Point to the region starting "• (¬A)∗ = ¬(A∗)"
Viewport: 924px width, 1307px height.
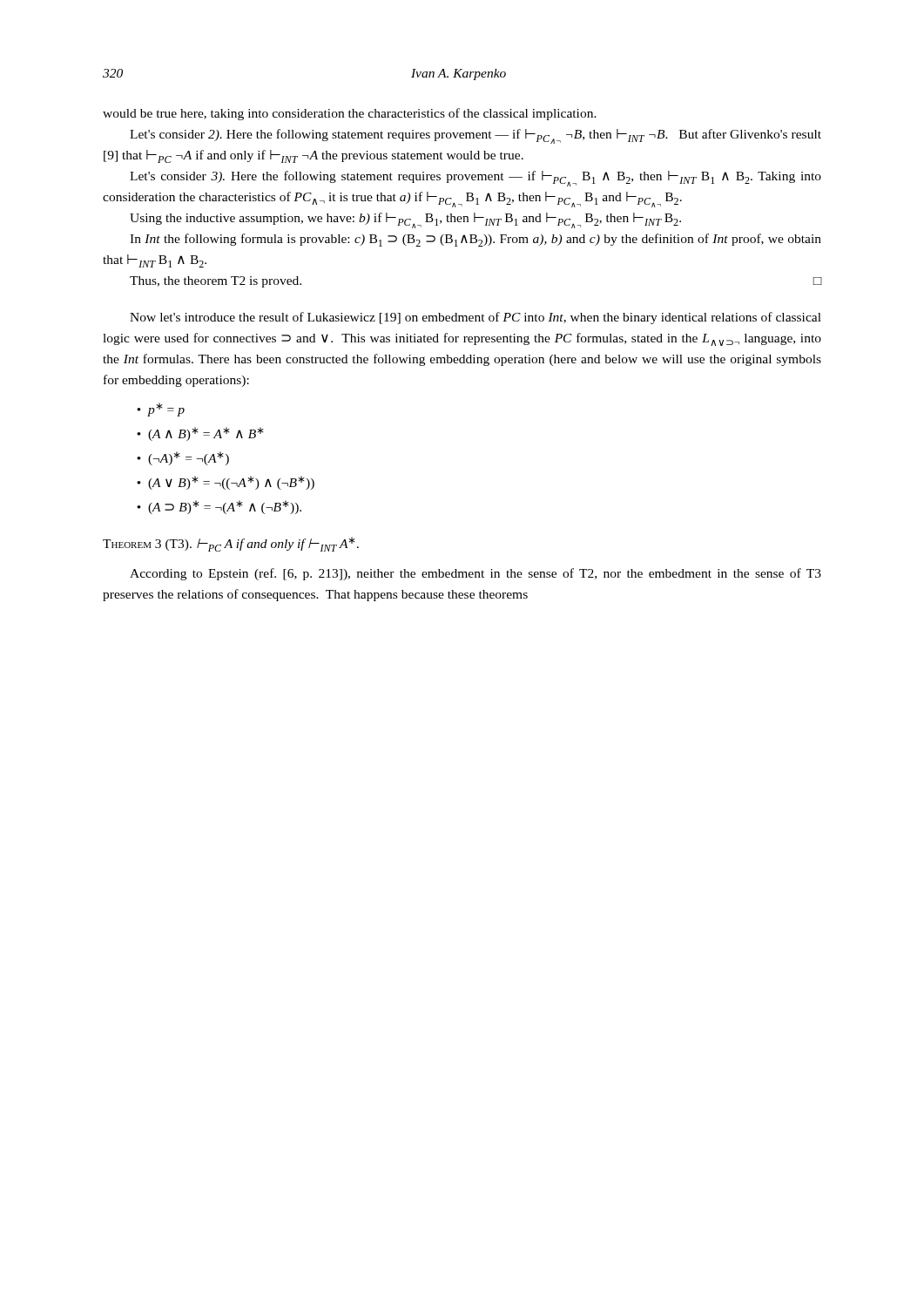pos(183,458)
